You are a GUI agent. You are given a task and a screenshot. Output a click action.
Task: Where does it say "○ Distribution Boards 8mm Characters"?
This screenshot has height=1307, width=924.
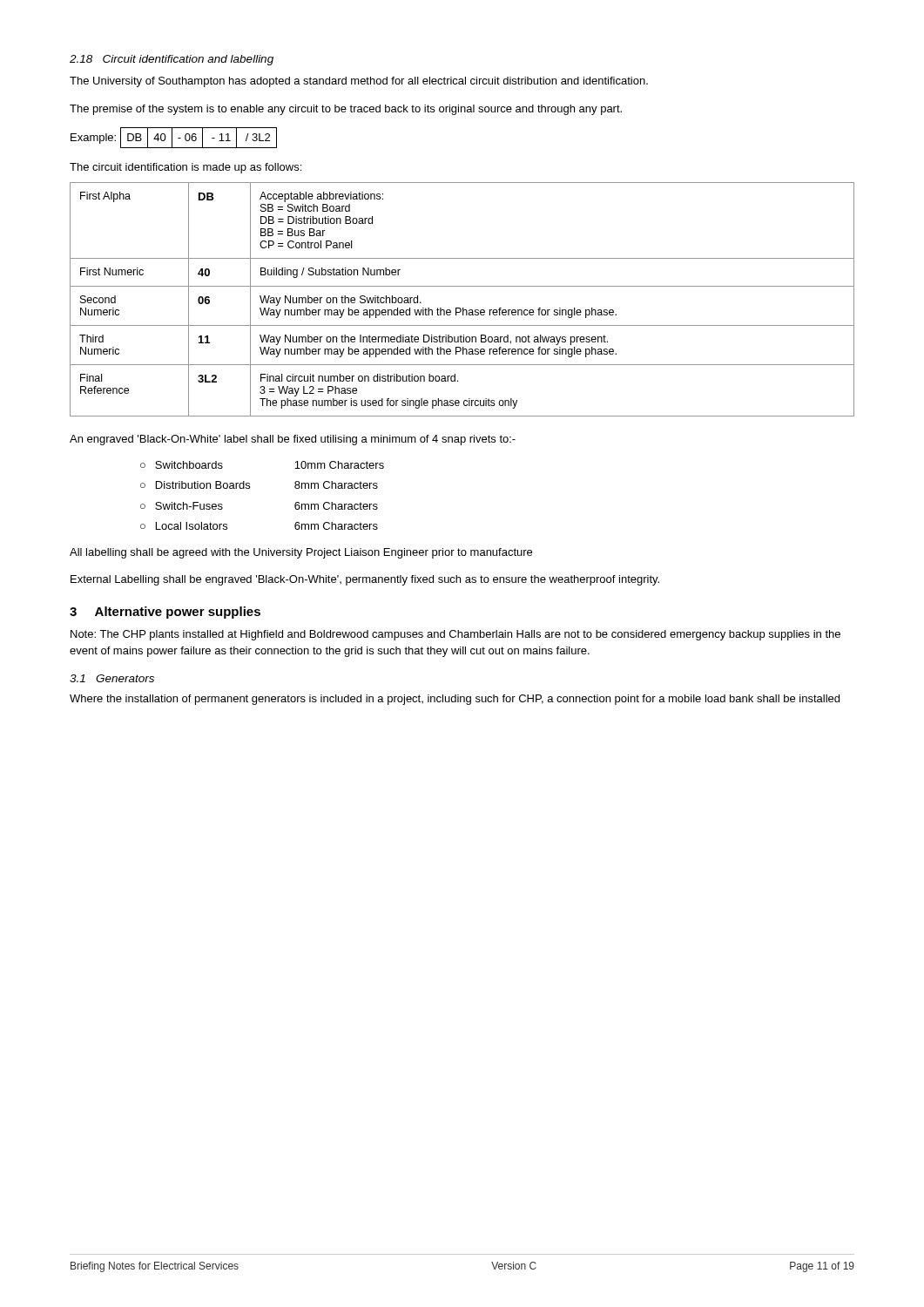click(259, 485)
